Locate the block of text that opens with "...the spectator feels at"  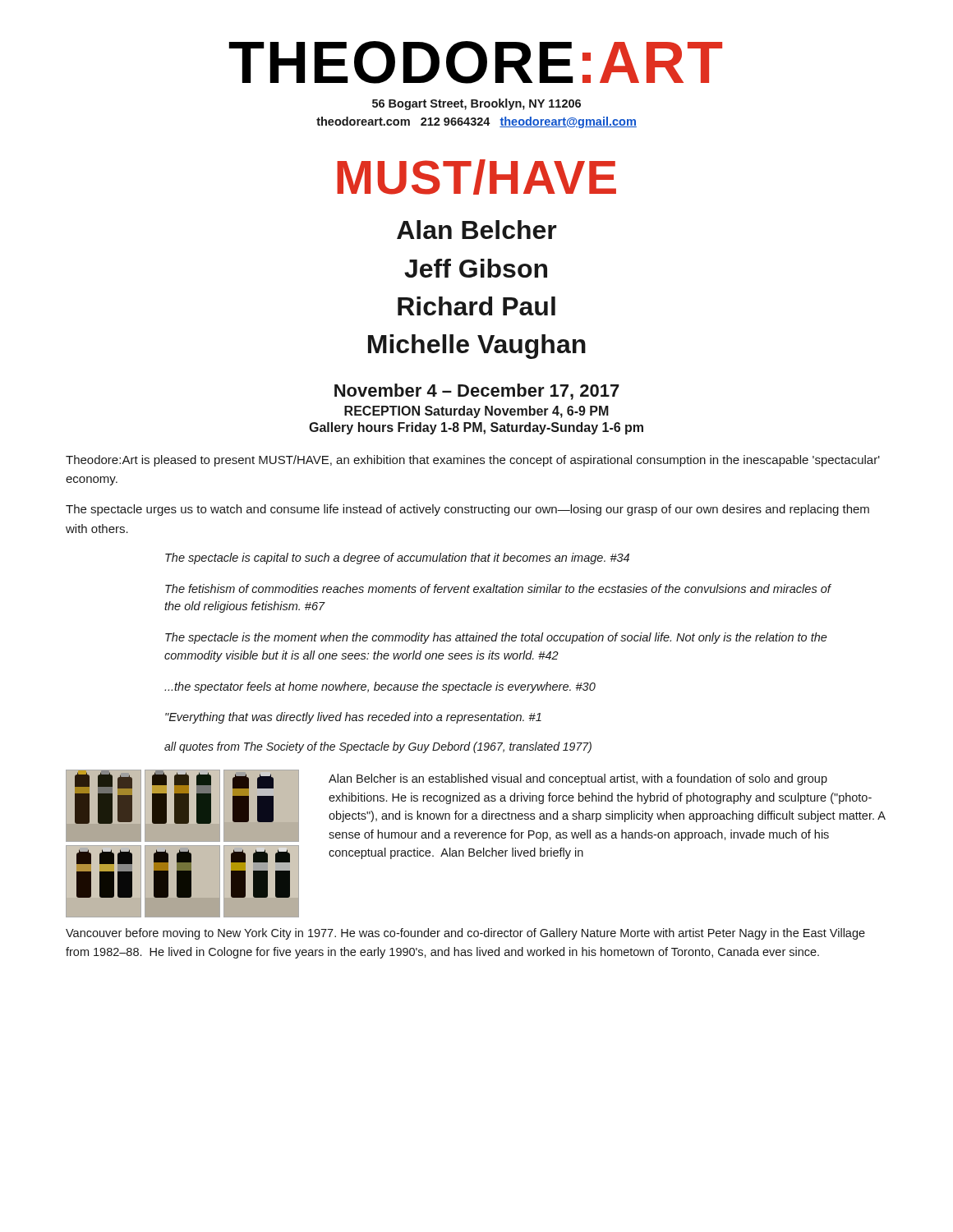click(x=380, y=686)
